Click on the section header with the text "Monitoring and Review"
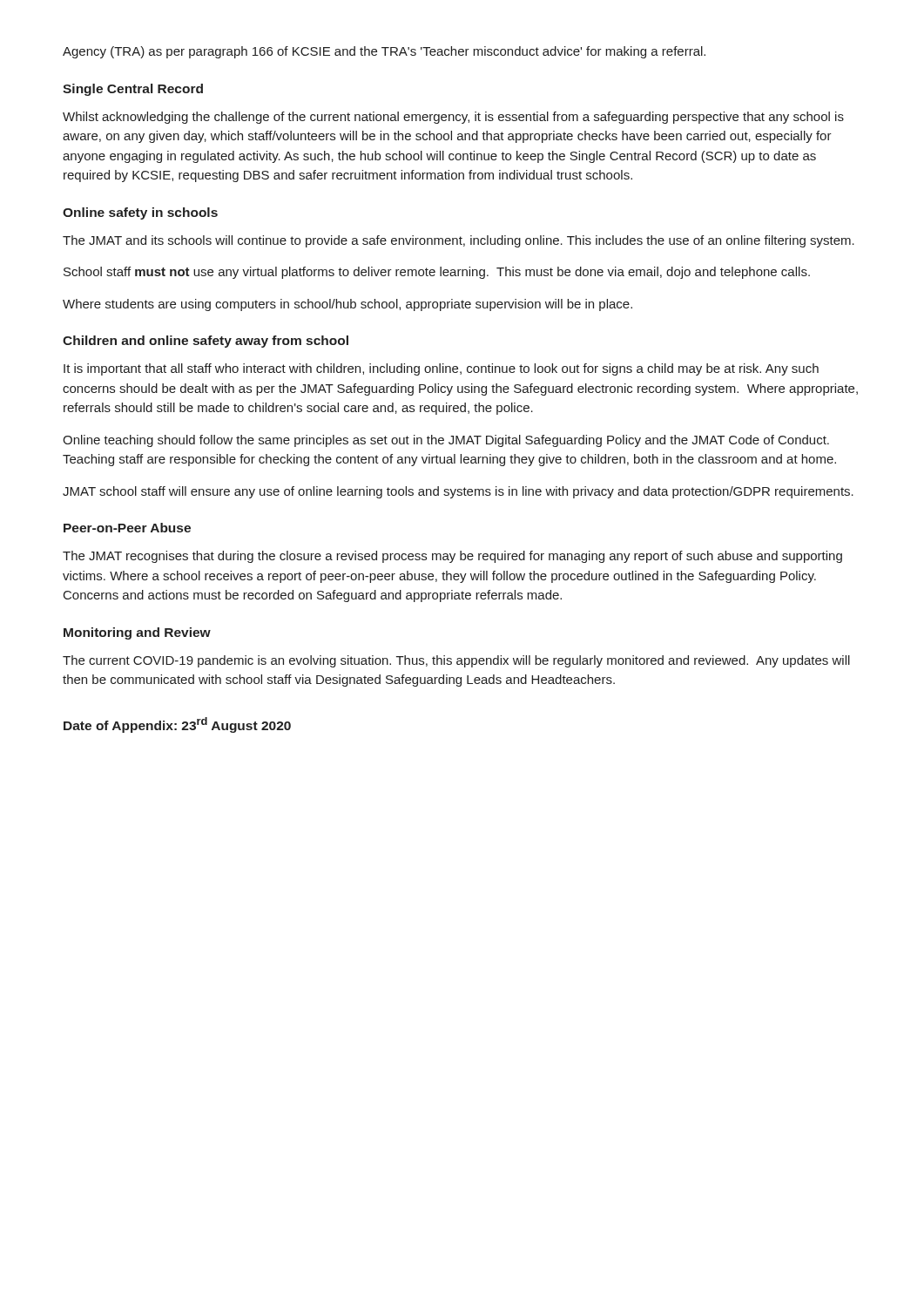The height and width of the screenshot is (1307, 924). point(137,632)
